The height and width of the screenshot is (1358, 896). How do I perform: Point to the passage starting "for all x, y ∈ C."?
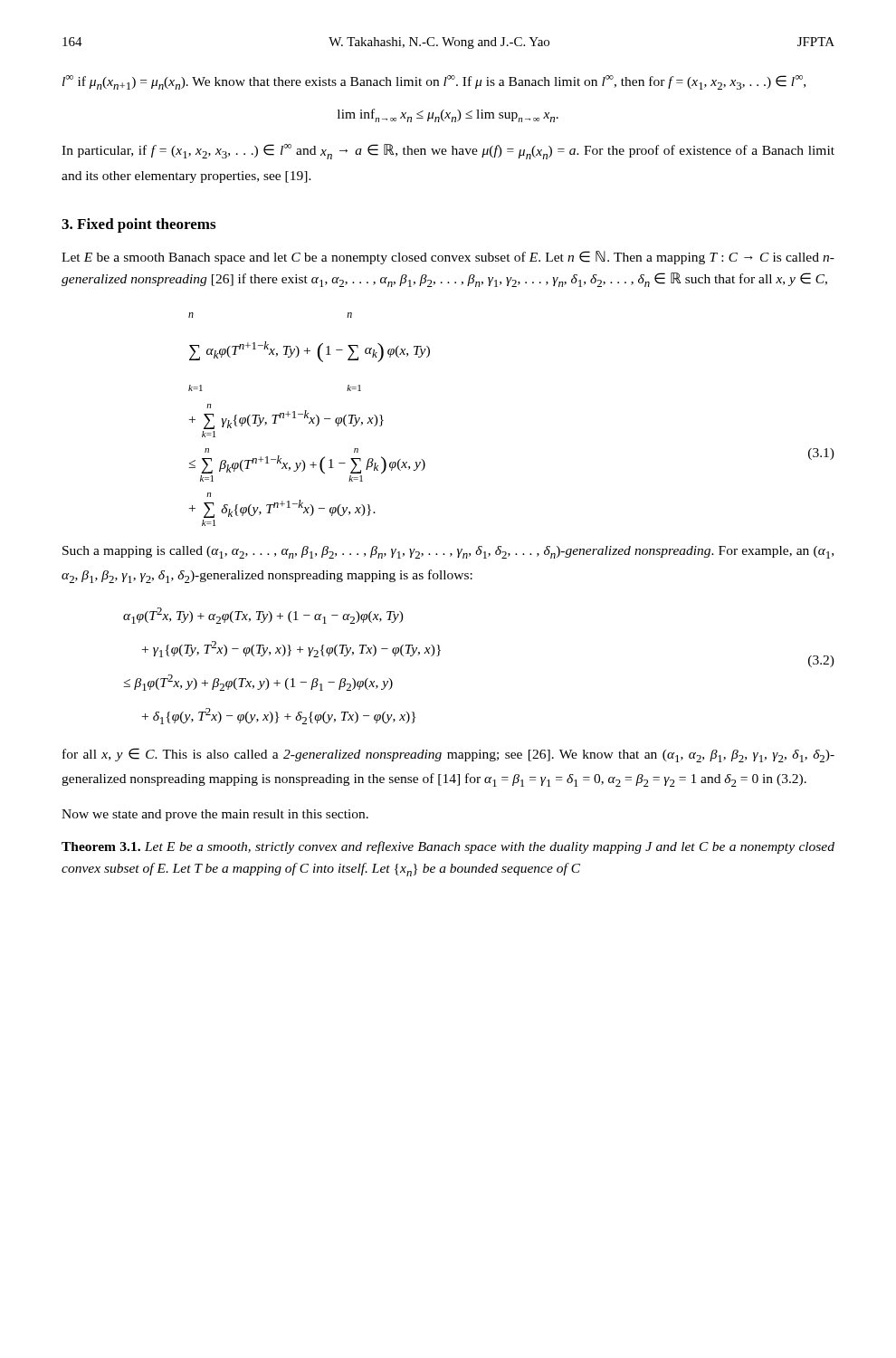tap(448, 784)
